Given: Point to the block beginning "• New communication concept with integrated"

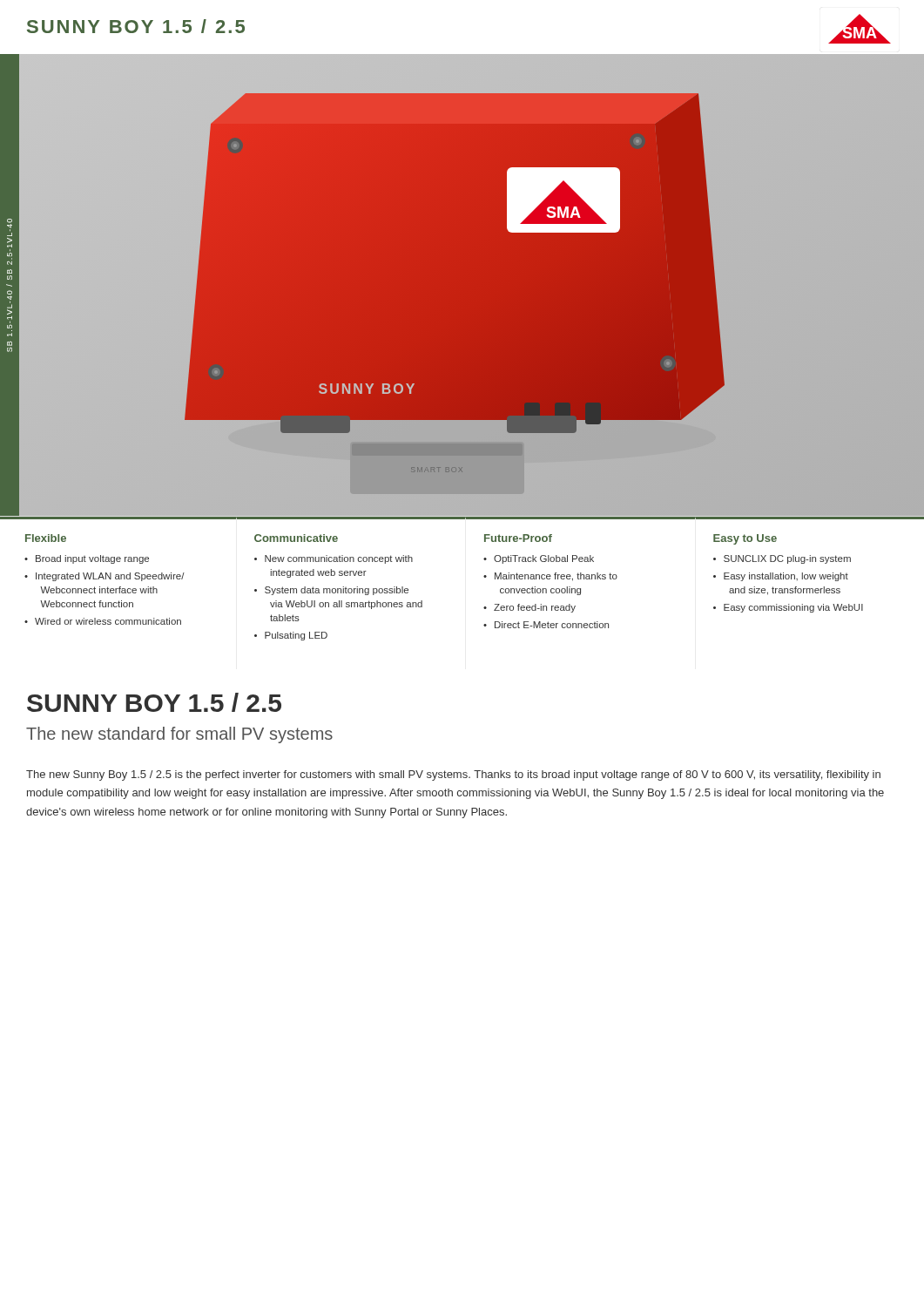Looking at the screenshot, I should 333,565.
